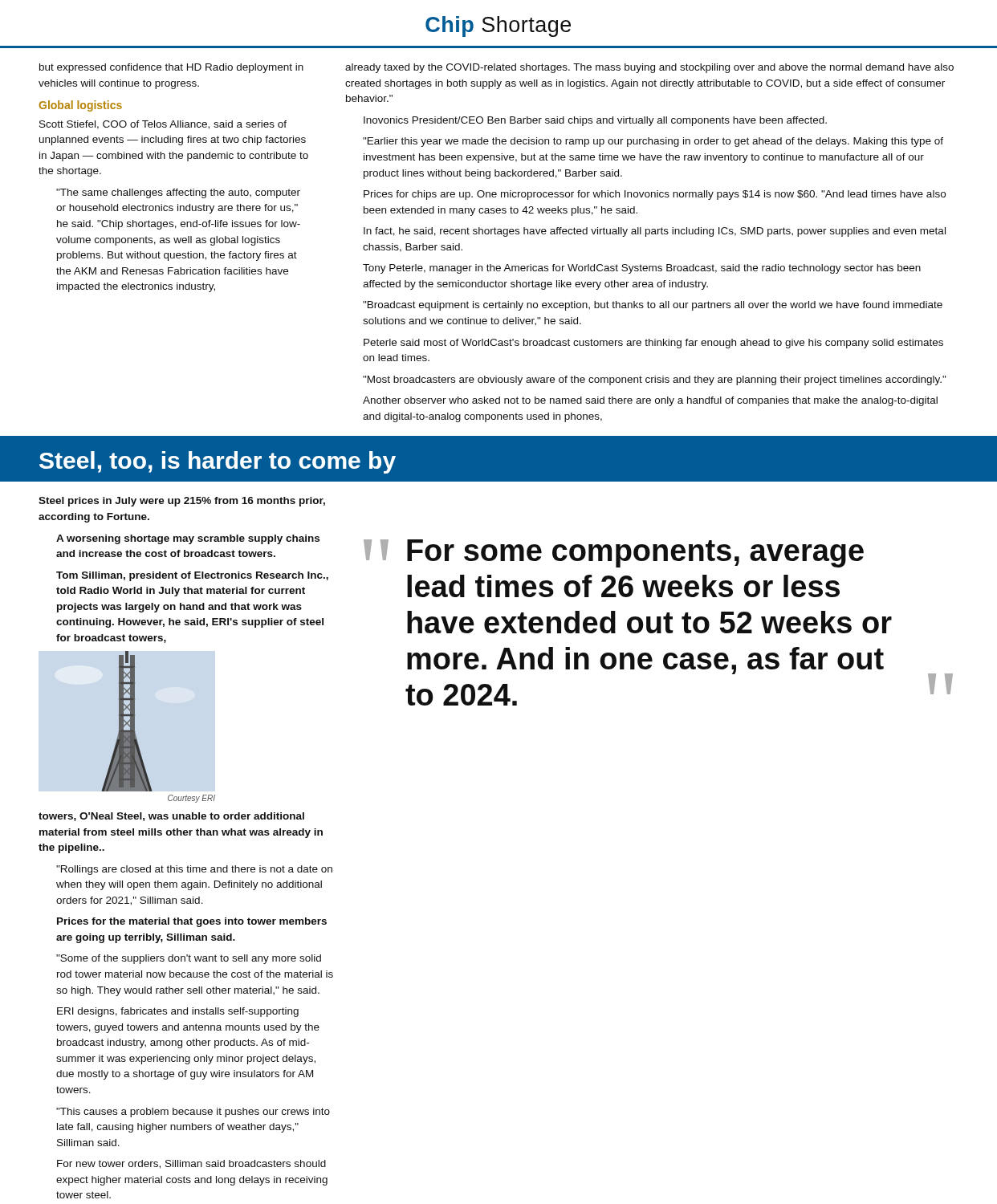
Task: Click on the text block that says "" For some components, average"
Action: [x=658, y=619]
